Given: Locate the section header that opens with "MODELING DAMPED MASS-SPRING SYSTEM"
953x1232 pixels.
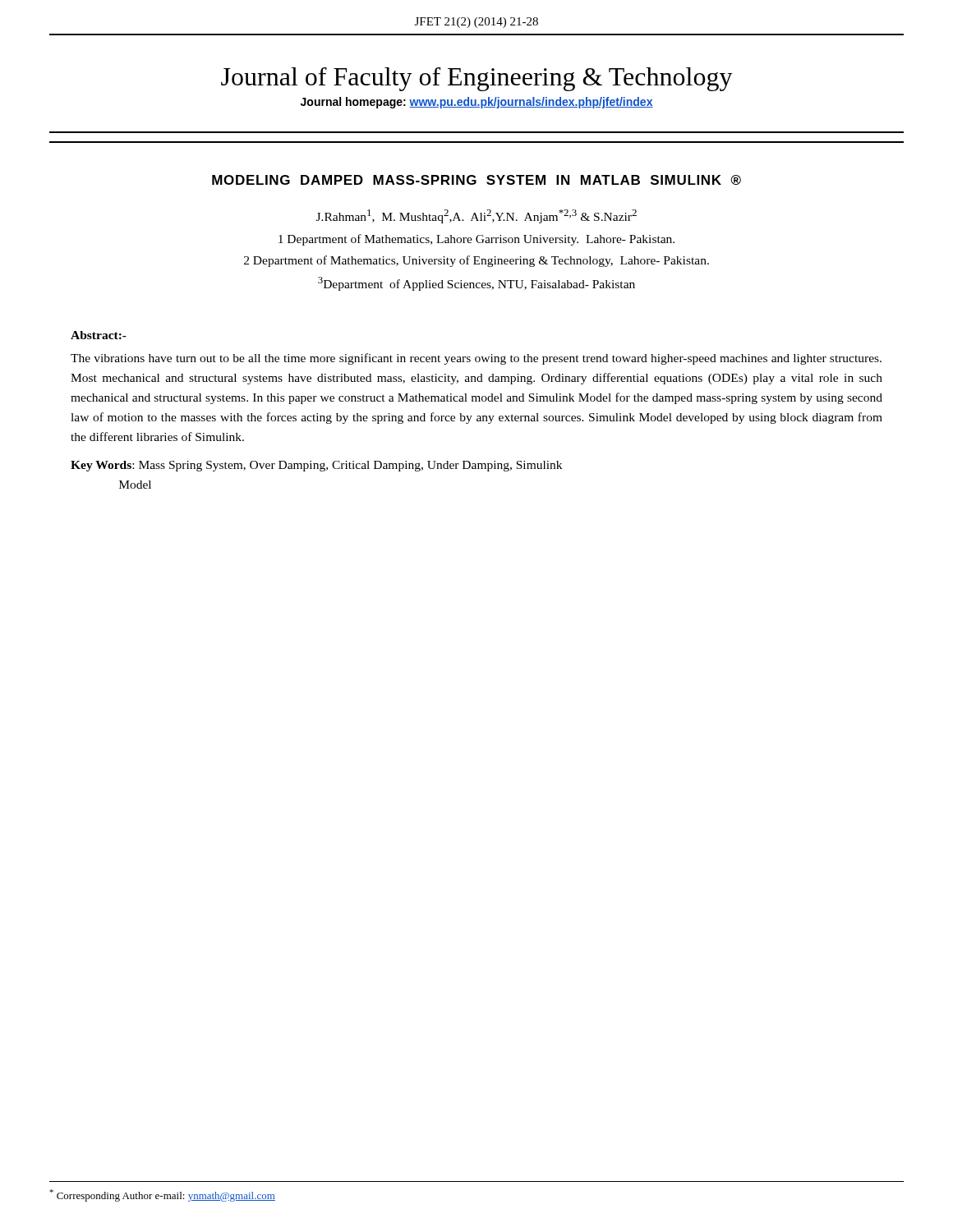Looking at the screenshot, I should 476,181.
